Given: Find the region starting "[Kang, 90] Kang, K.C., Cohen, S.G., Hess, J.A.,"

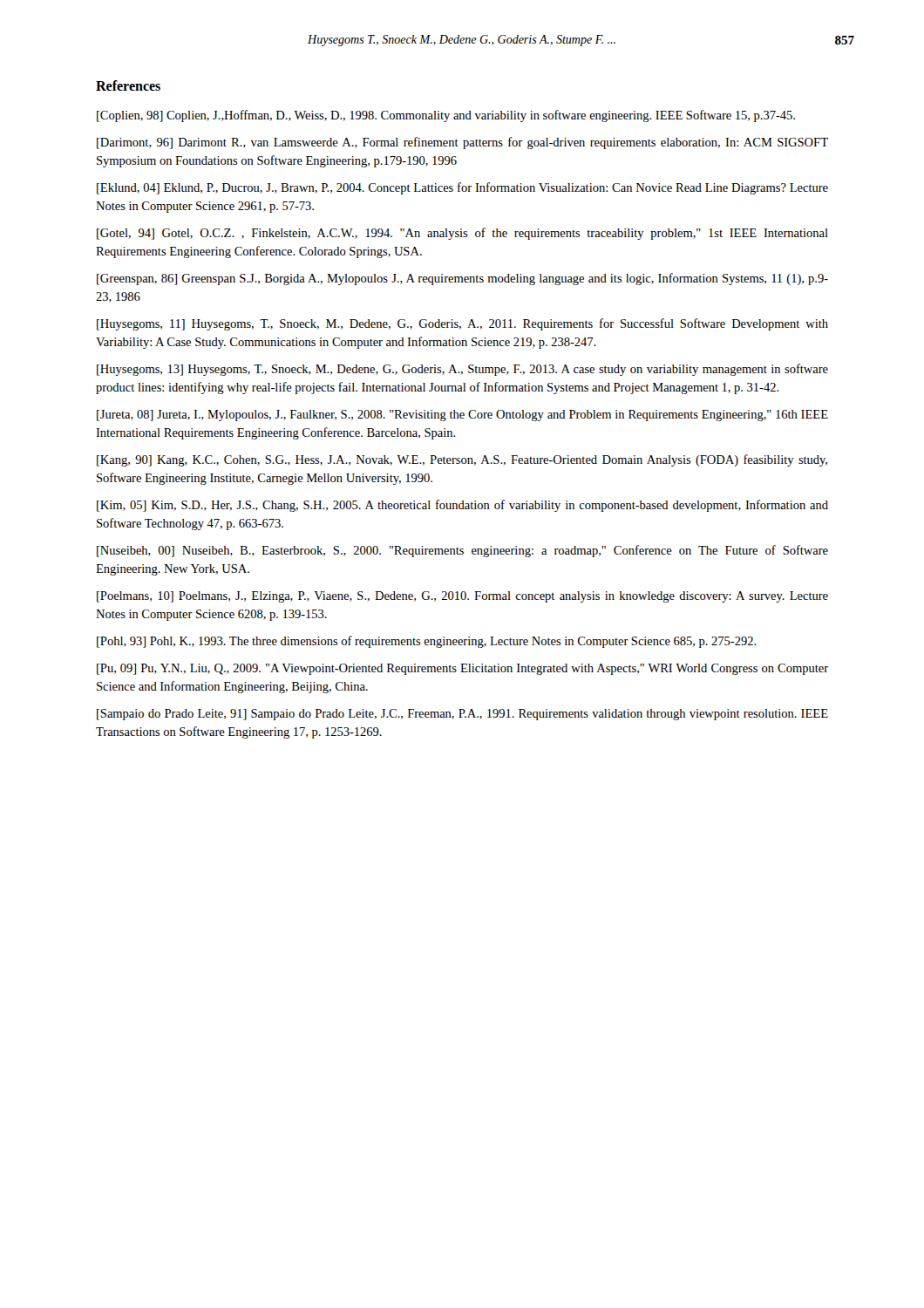Looking at the screenshot, I should [462, 469].
